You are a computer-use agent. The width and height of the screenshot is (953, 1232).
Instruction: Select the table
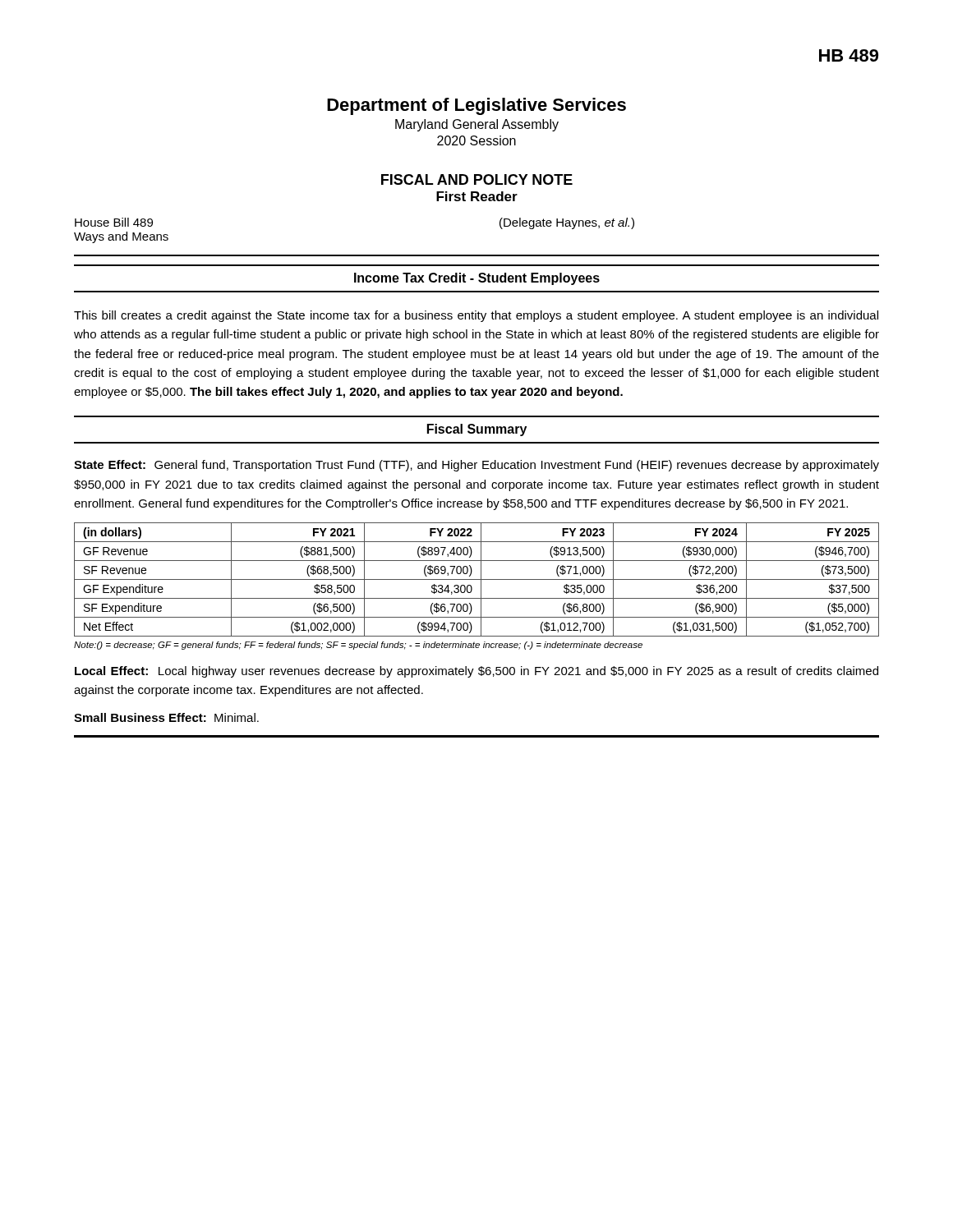pos(476,579)
